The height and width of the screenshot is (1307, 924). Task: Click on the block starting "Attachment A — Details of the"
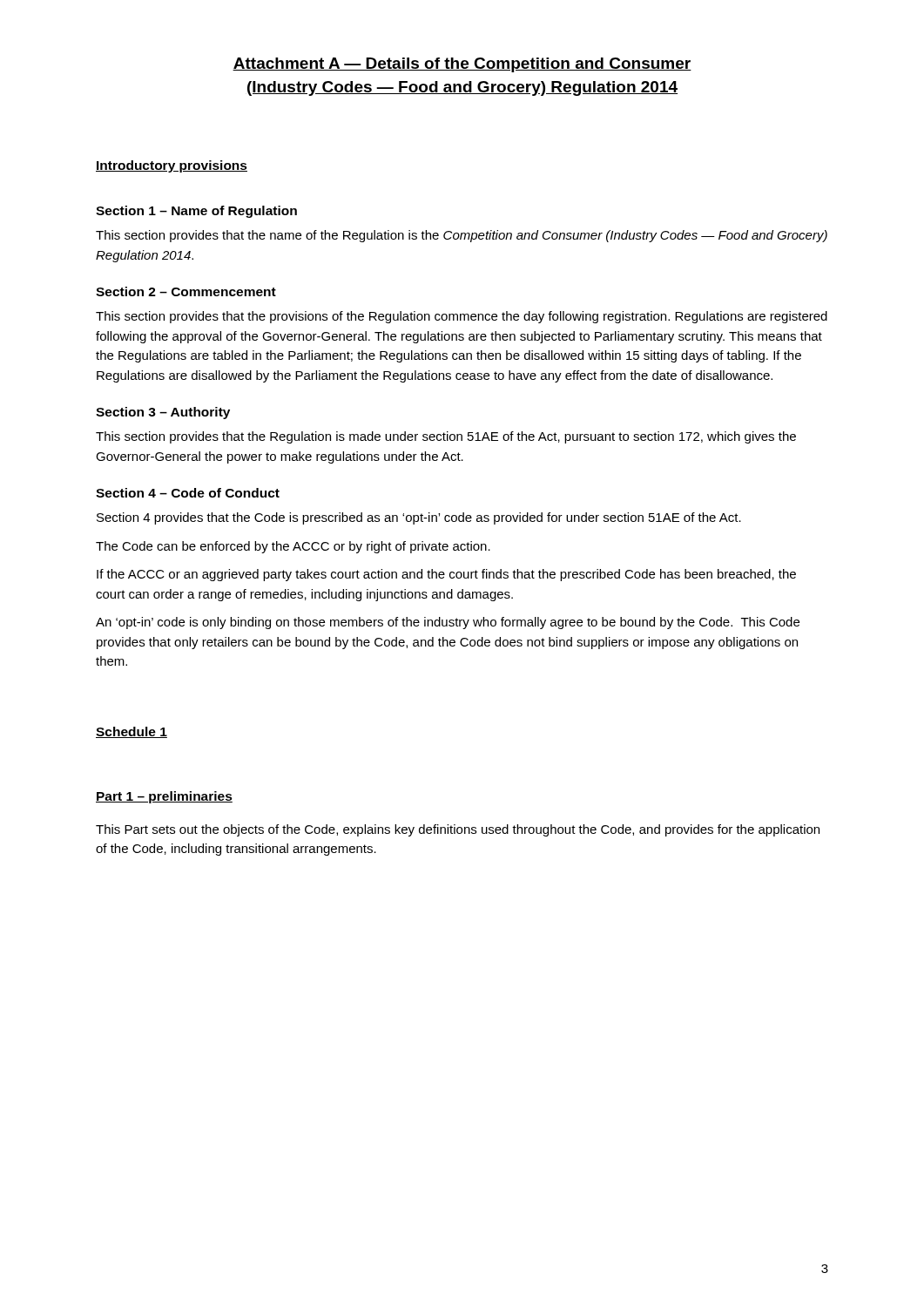[x=462, y=75]
